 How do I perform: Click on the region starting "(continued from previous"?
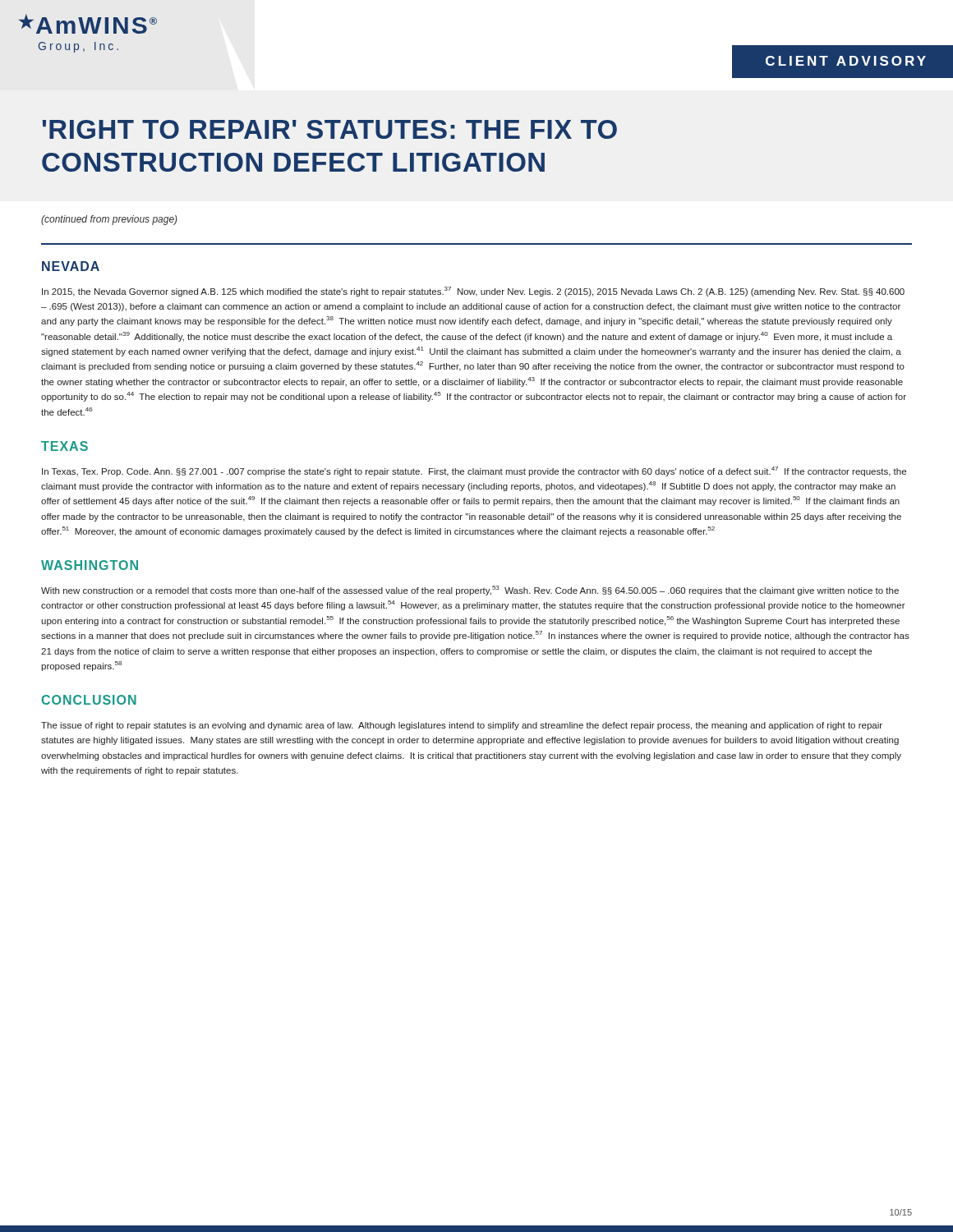(109, 220)
